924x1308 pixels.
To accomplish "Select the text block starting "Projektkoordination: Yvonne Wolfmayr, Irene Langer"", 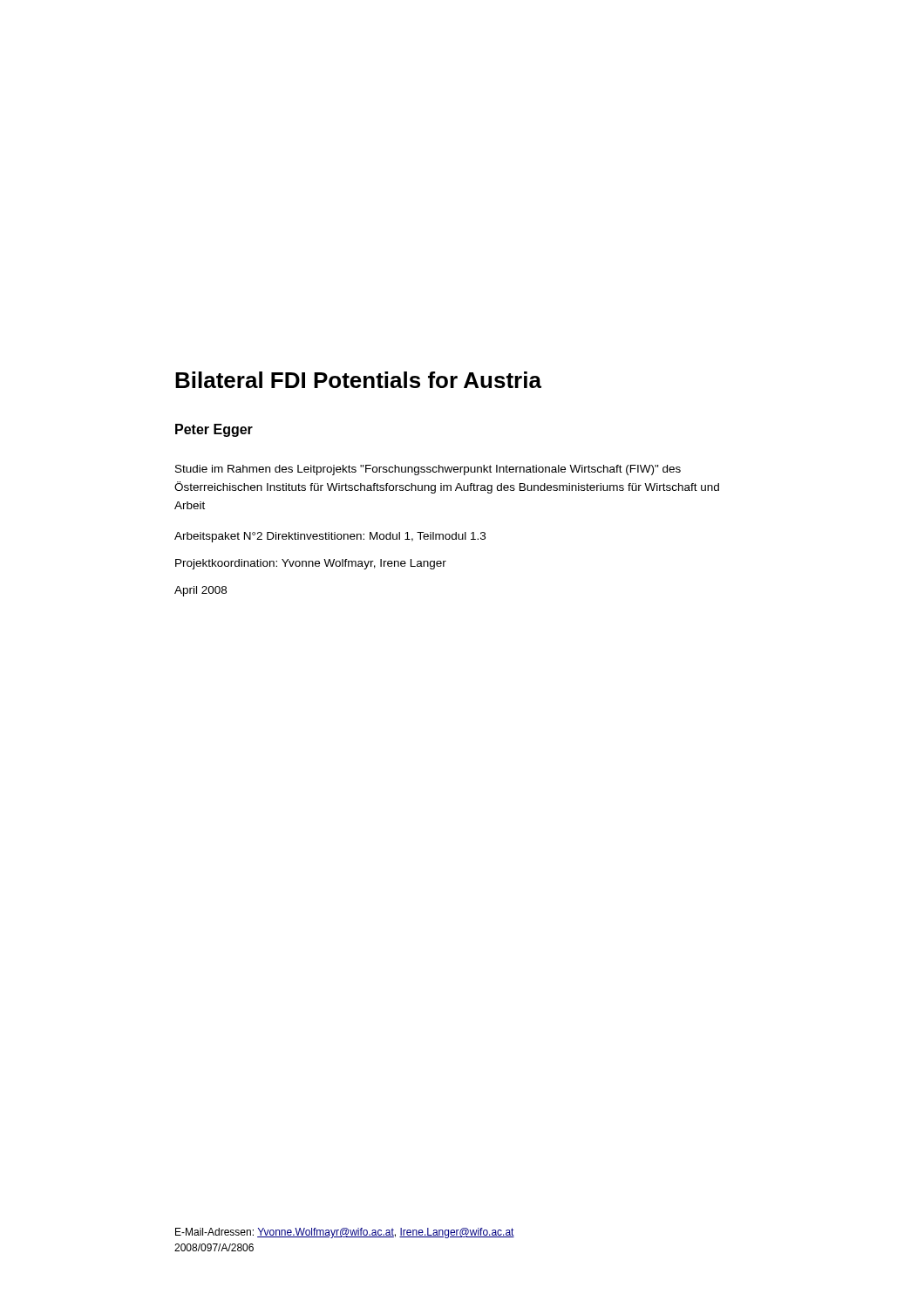I will [x=311, y=564].
